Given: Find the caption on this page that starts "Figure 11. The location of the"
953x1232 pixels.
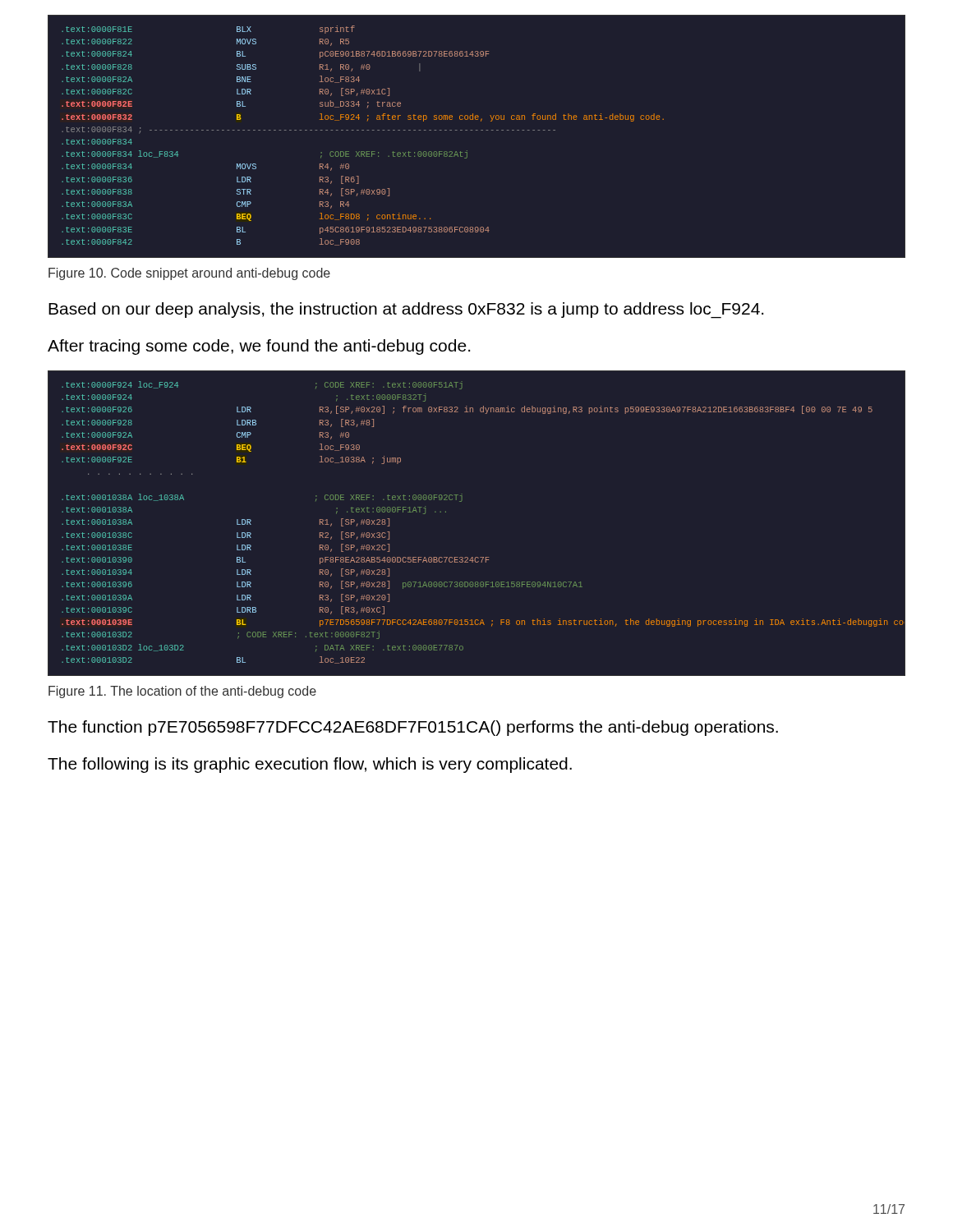Looking at the screenshot, I should pyautogui.click(x=182, y=691).
